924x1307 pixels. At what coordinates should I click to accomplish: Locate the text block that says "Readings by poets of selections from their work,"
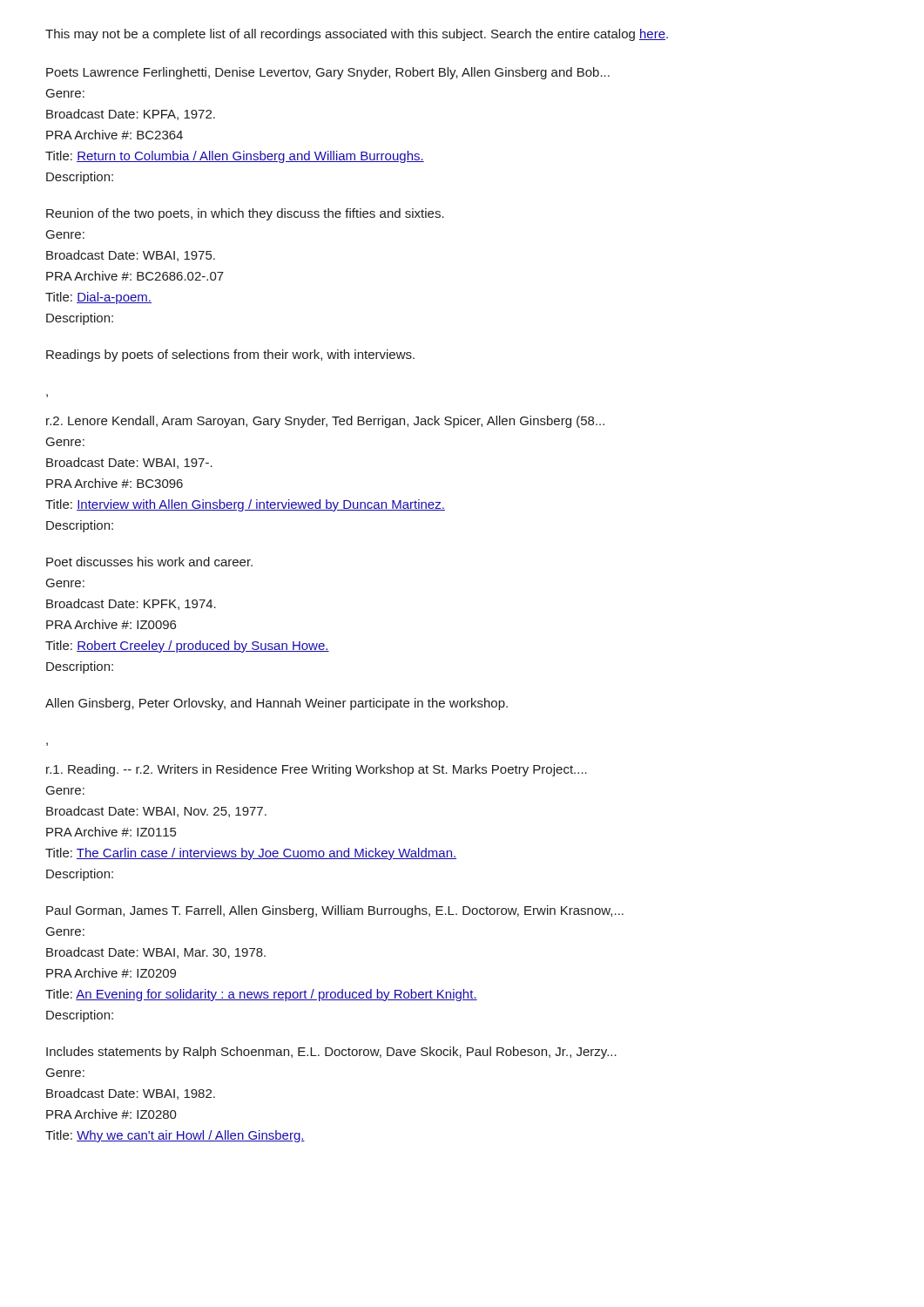[230, 354]
